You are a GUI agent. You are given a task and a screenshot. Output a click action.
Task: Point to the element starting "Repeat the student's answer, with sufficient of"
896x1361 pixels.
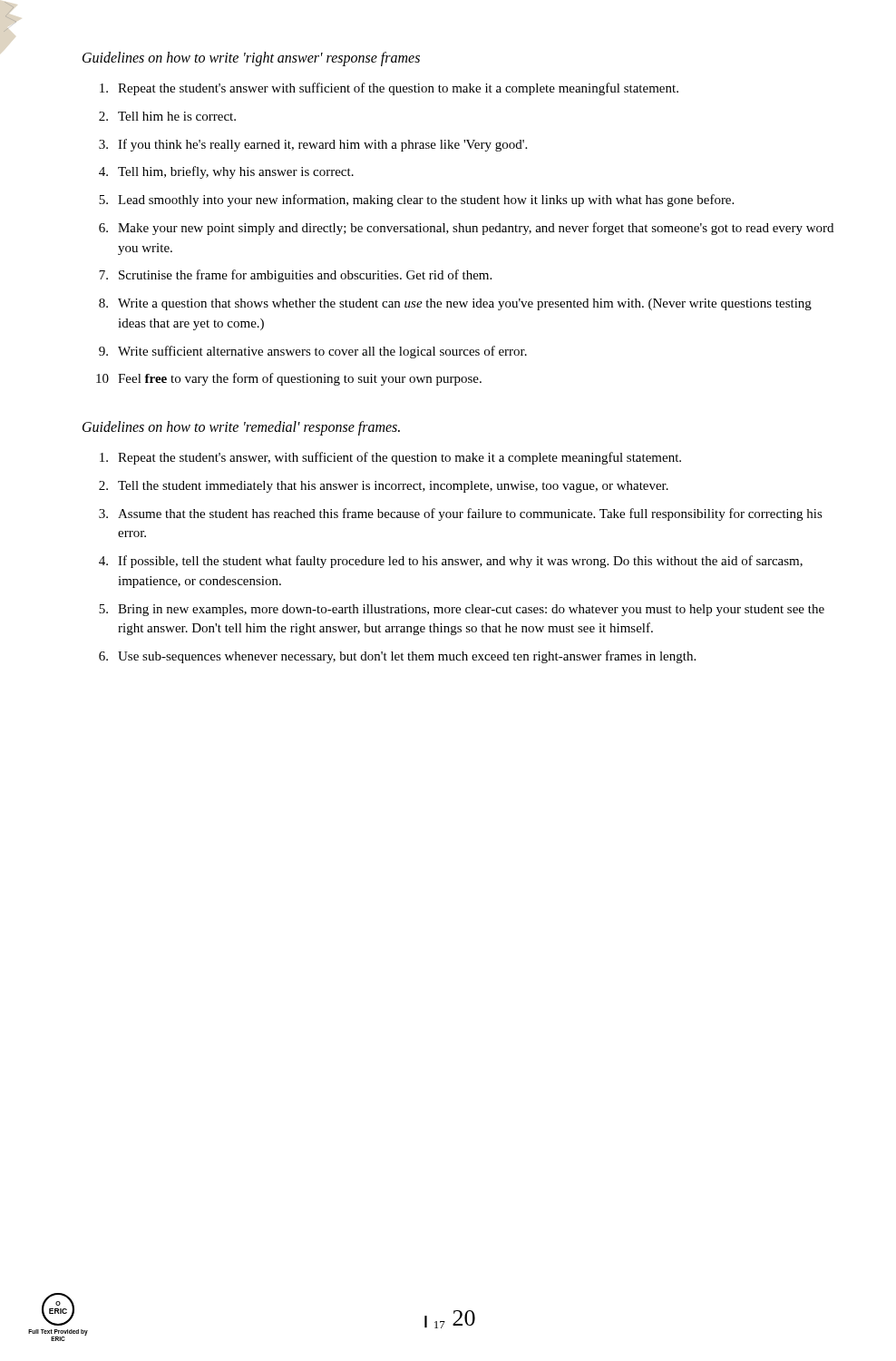(462, 458)
